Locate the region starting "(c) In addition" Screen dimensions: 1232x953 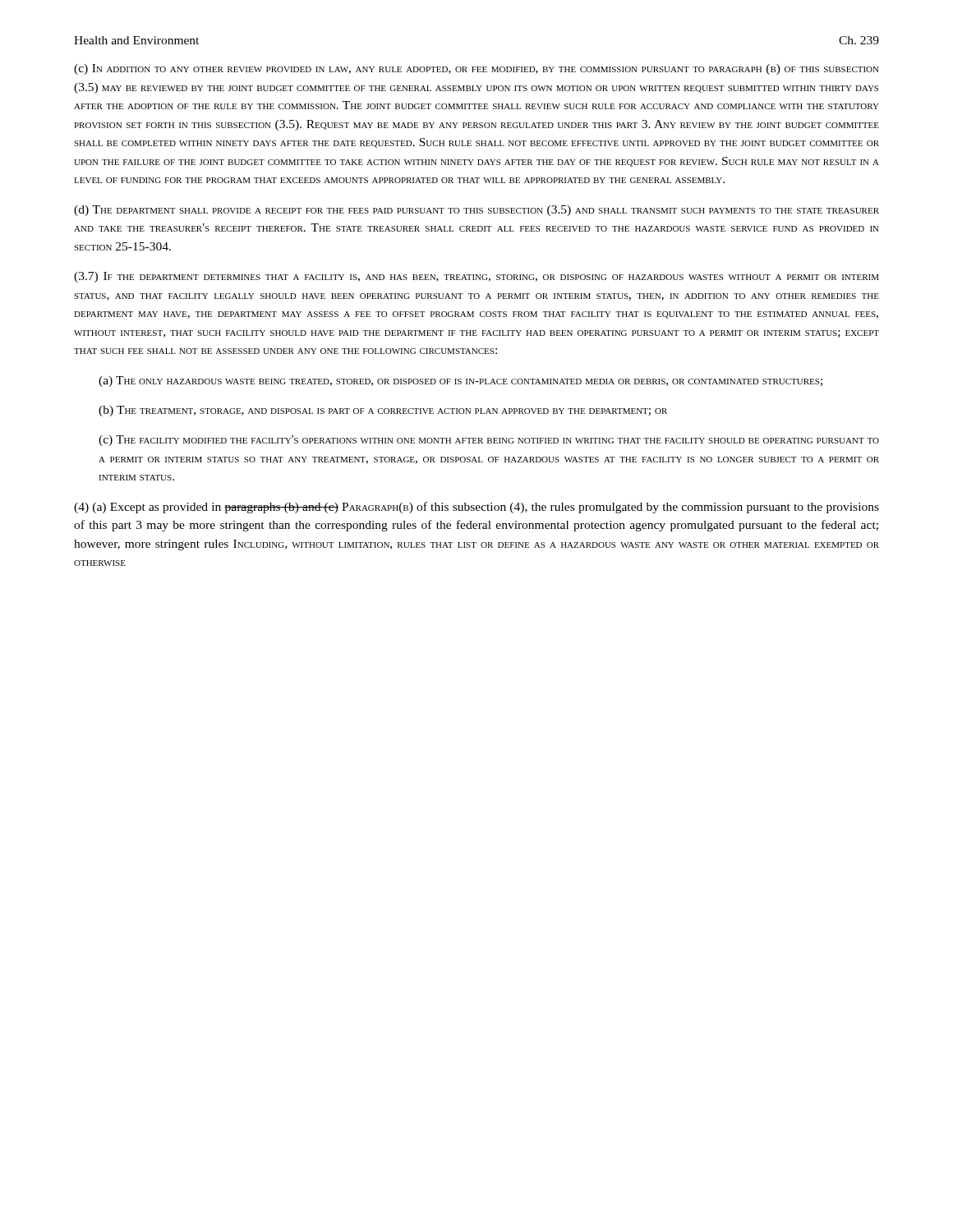(x=476, y=124)
